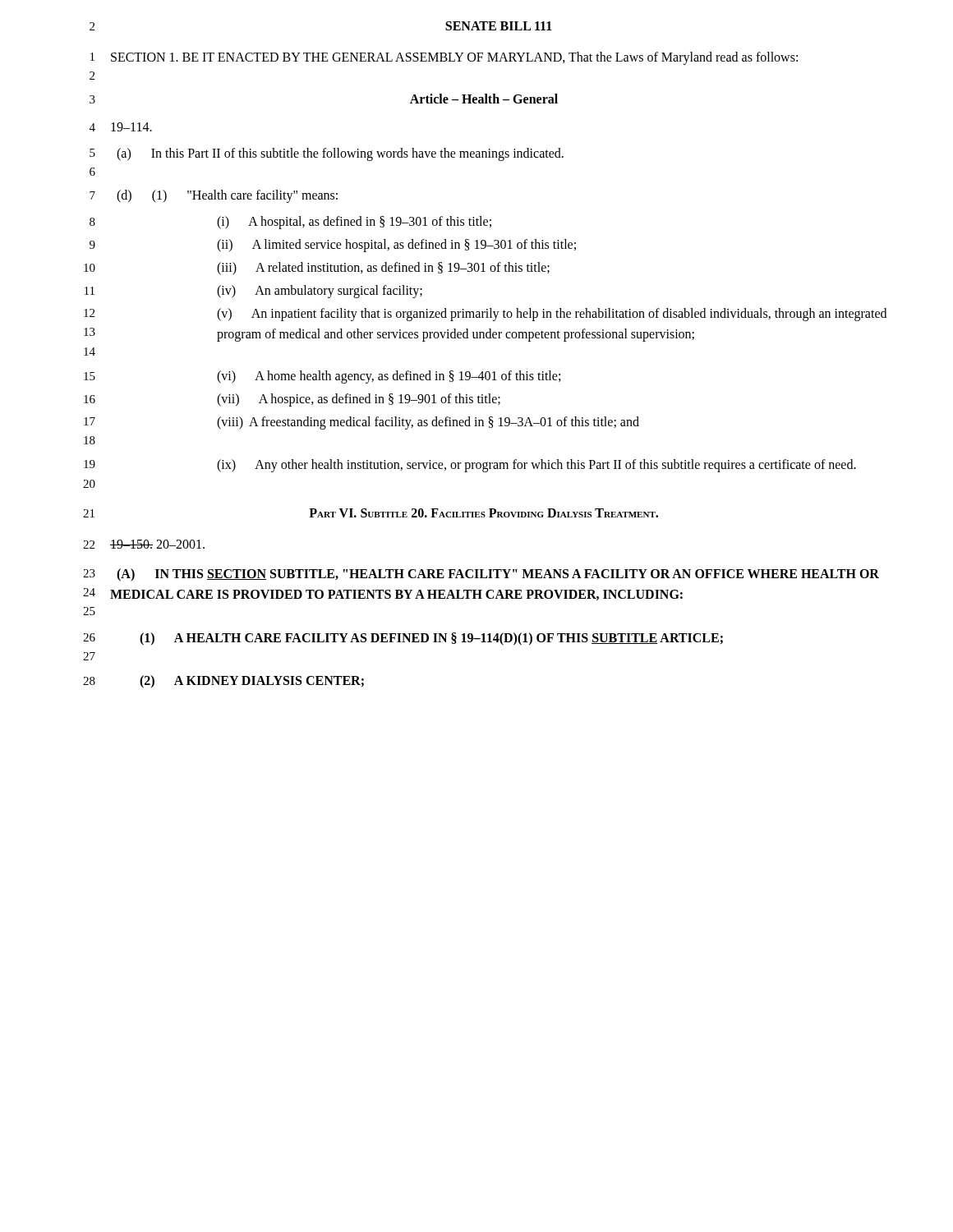The width and height of the screenshot is (953, 1232).
Task: Find the list item containing "11 (iv) An ambulatory"
Action: [253, 292]
